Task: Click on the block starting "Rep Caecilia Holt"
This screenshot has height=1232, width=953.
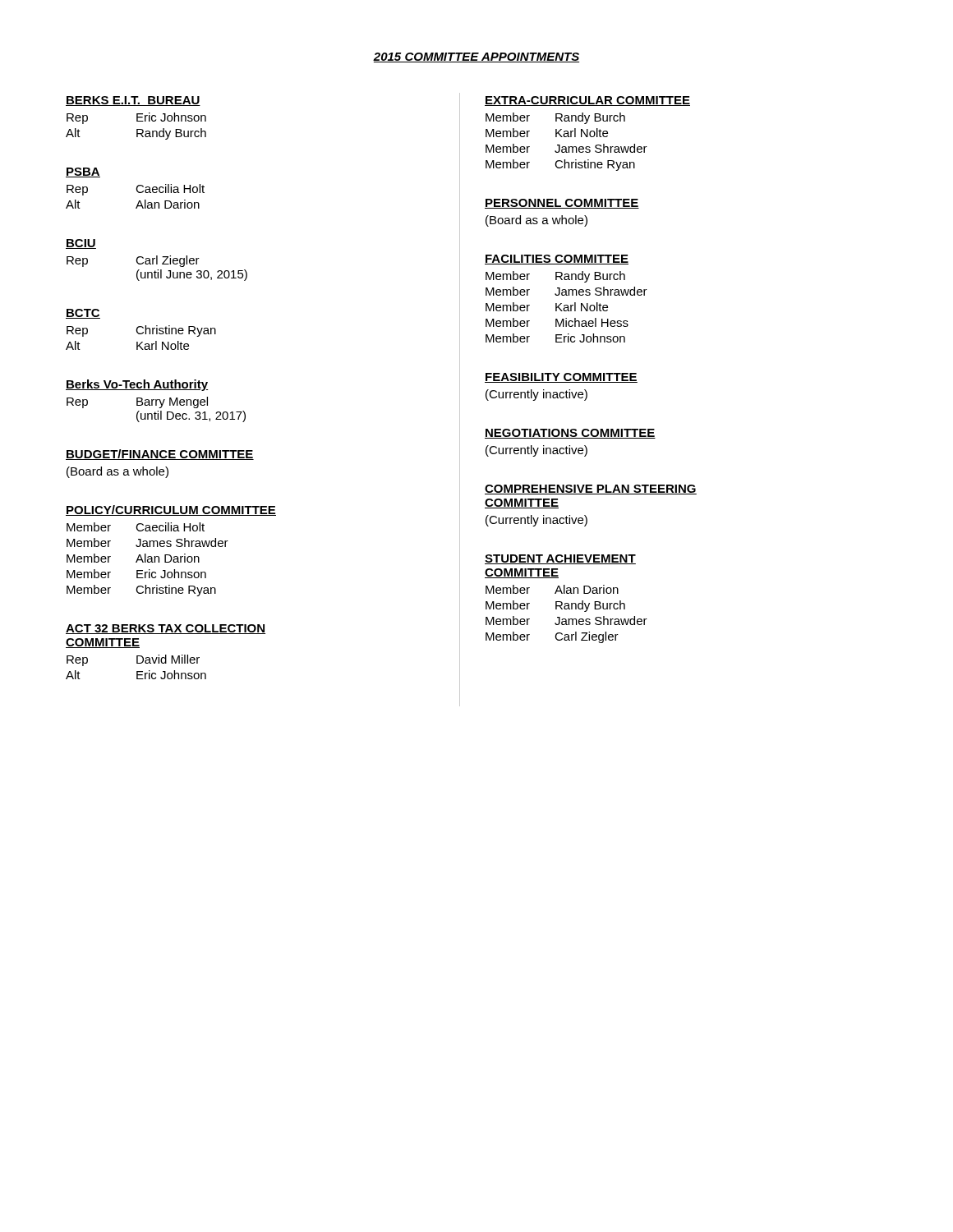Action: pos(136,190)
